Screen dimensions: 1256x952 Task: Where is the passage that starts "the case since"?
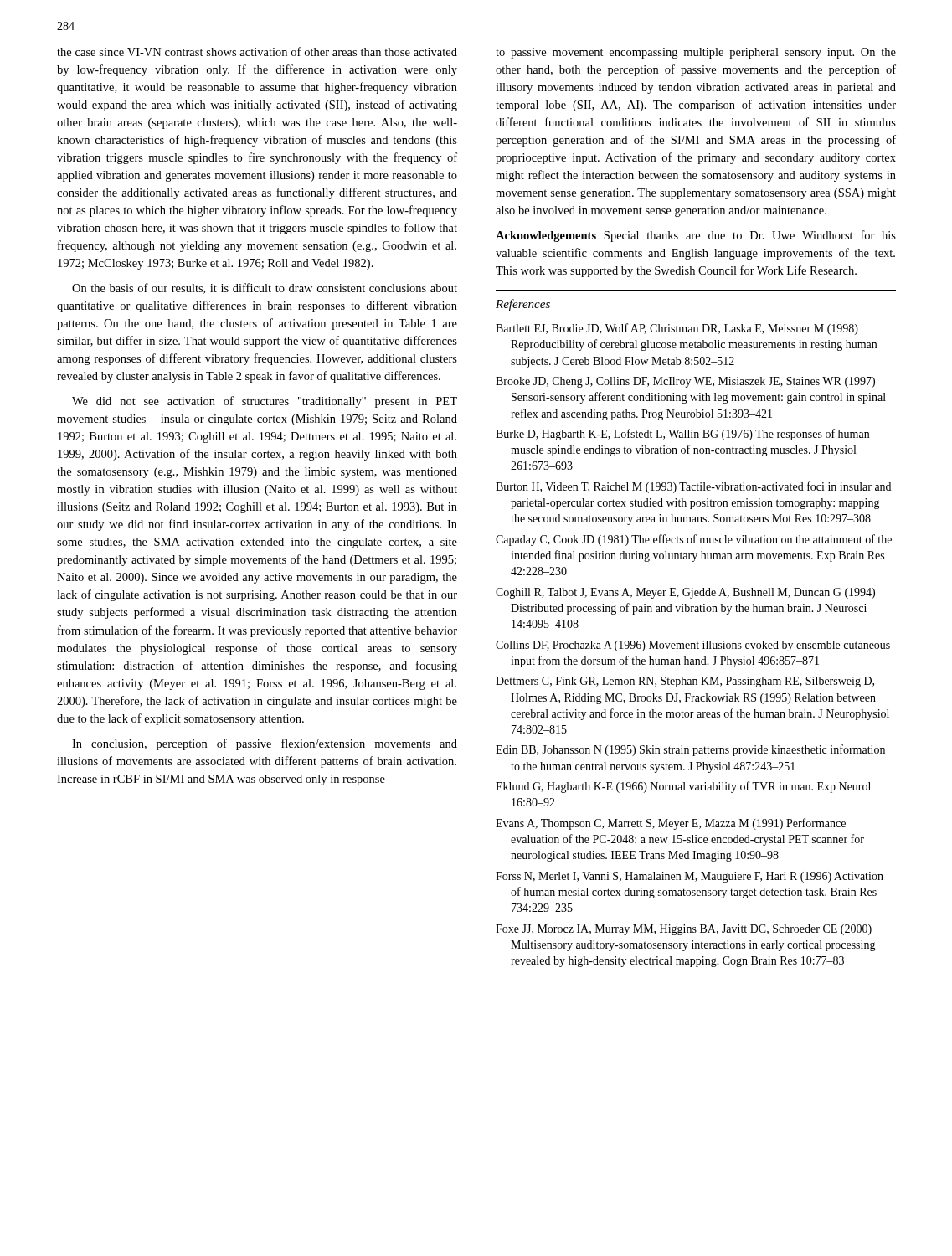coord(257,158)
